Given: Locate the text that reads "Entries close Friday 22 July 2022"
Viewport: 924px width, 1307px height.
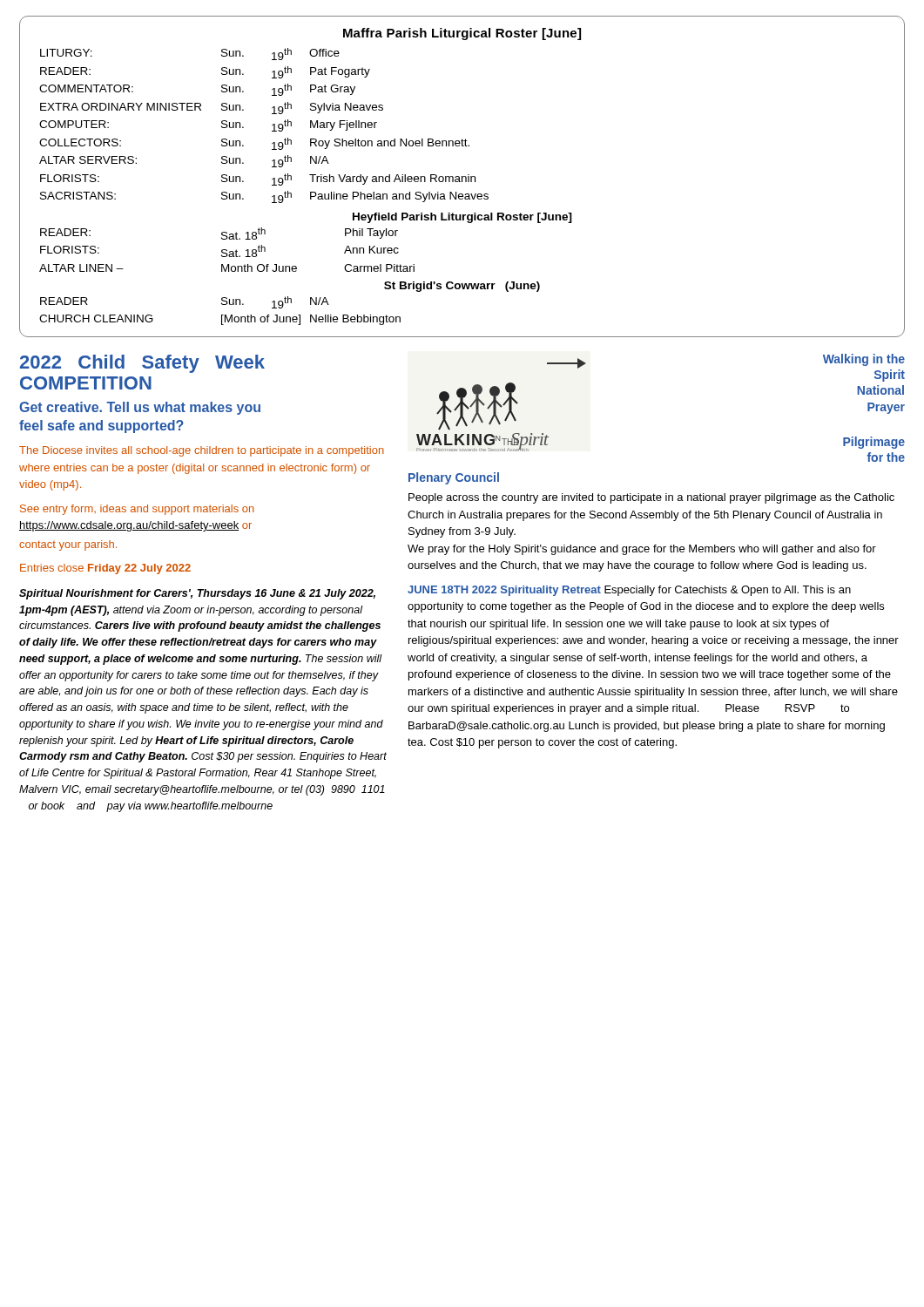Looking at the screenshot, I should tap(105, 569).
